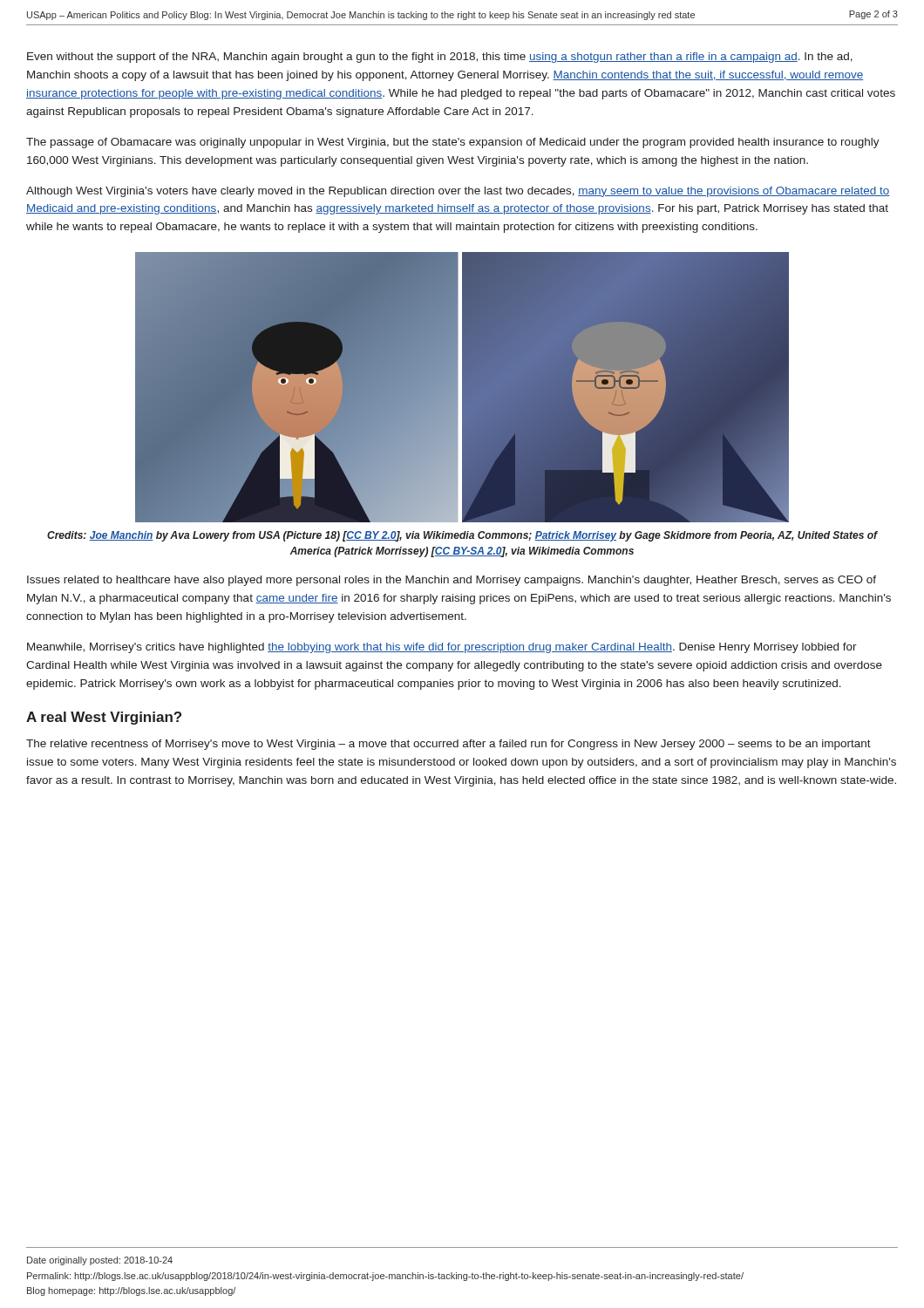This screenshot has height=1308, width=924.
Task: Click on the photo
Action: pos(462,387)
